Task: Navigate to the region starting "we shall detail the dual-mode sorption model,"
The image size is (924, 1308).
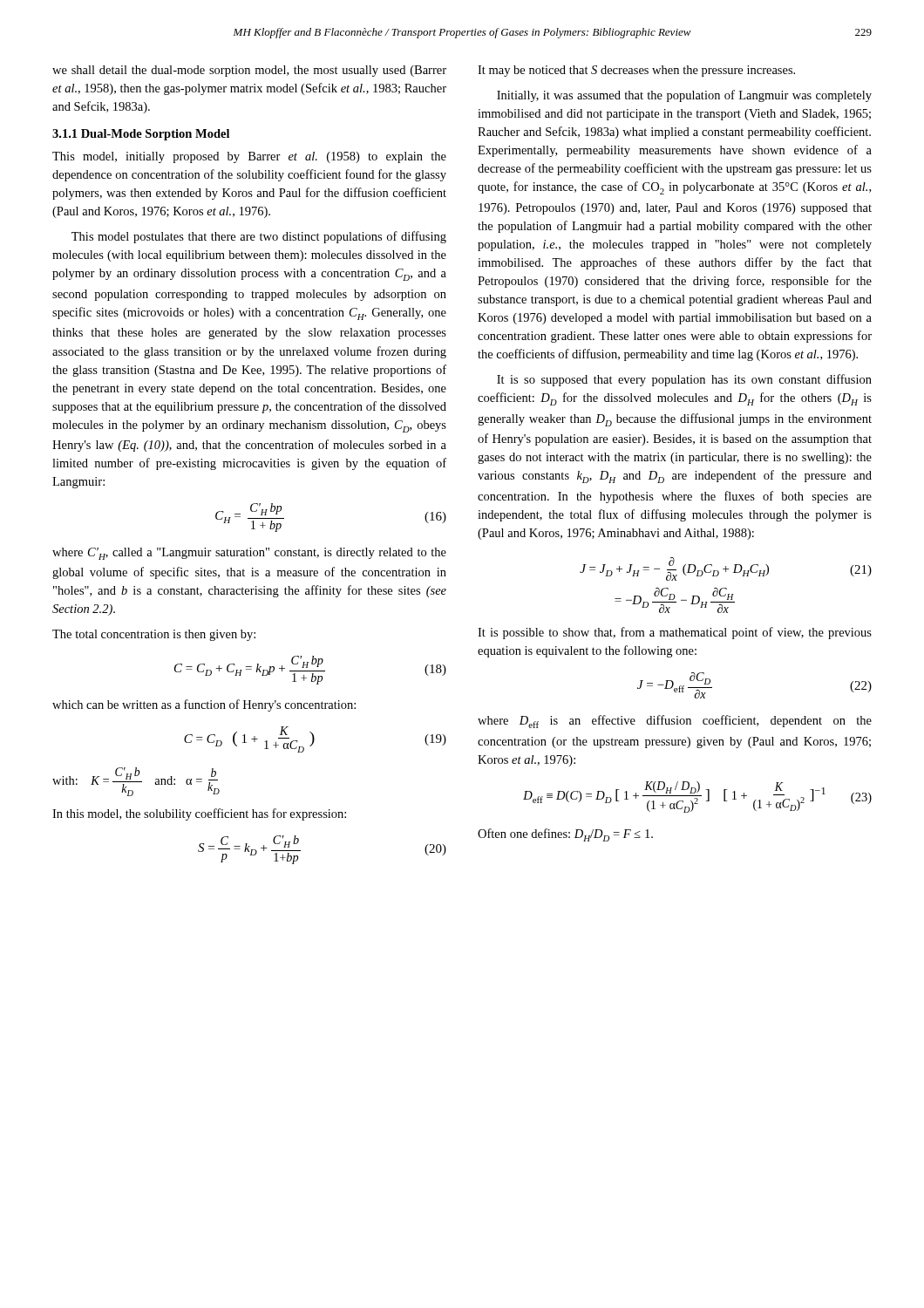Action: pyautogui.click(x=249, y=89)
